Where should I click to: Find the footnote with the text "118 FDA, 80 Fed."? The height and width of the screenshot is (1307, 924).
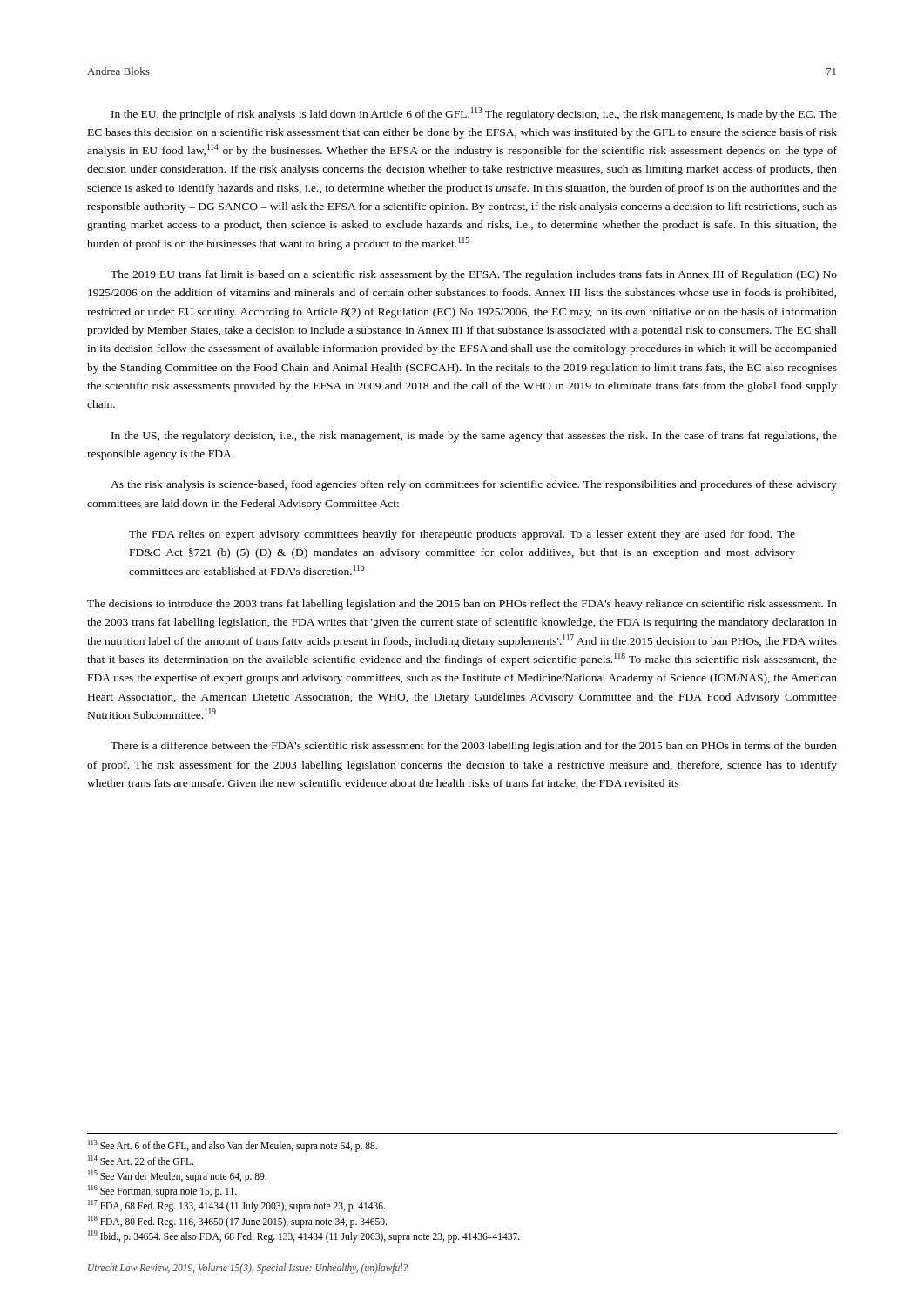(x=237, y=1220)
